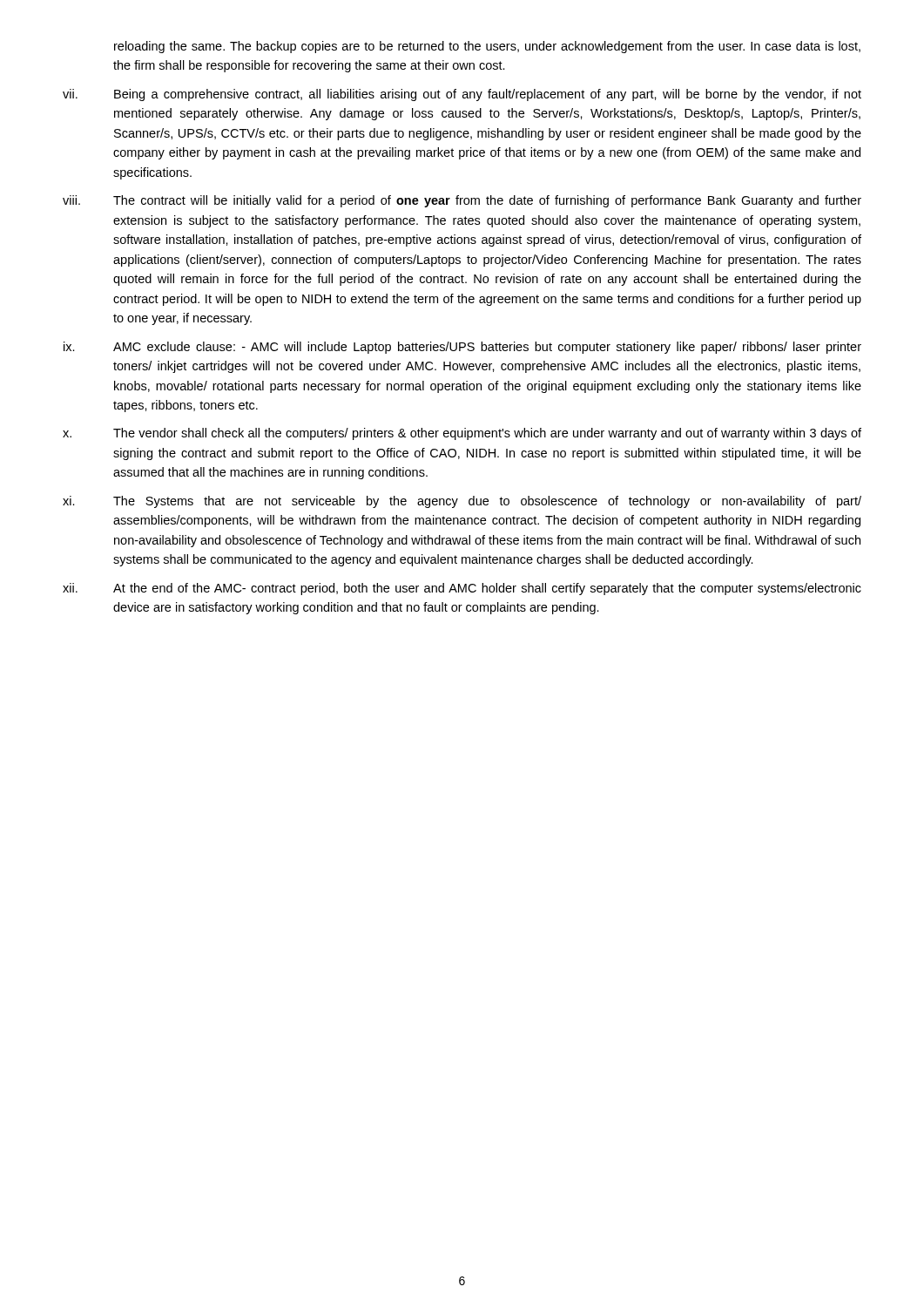Click on the list item with the text "xii. At the end of the"
This screenshot has width=924, height=1307.
coord(462,598)
